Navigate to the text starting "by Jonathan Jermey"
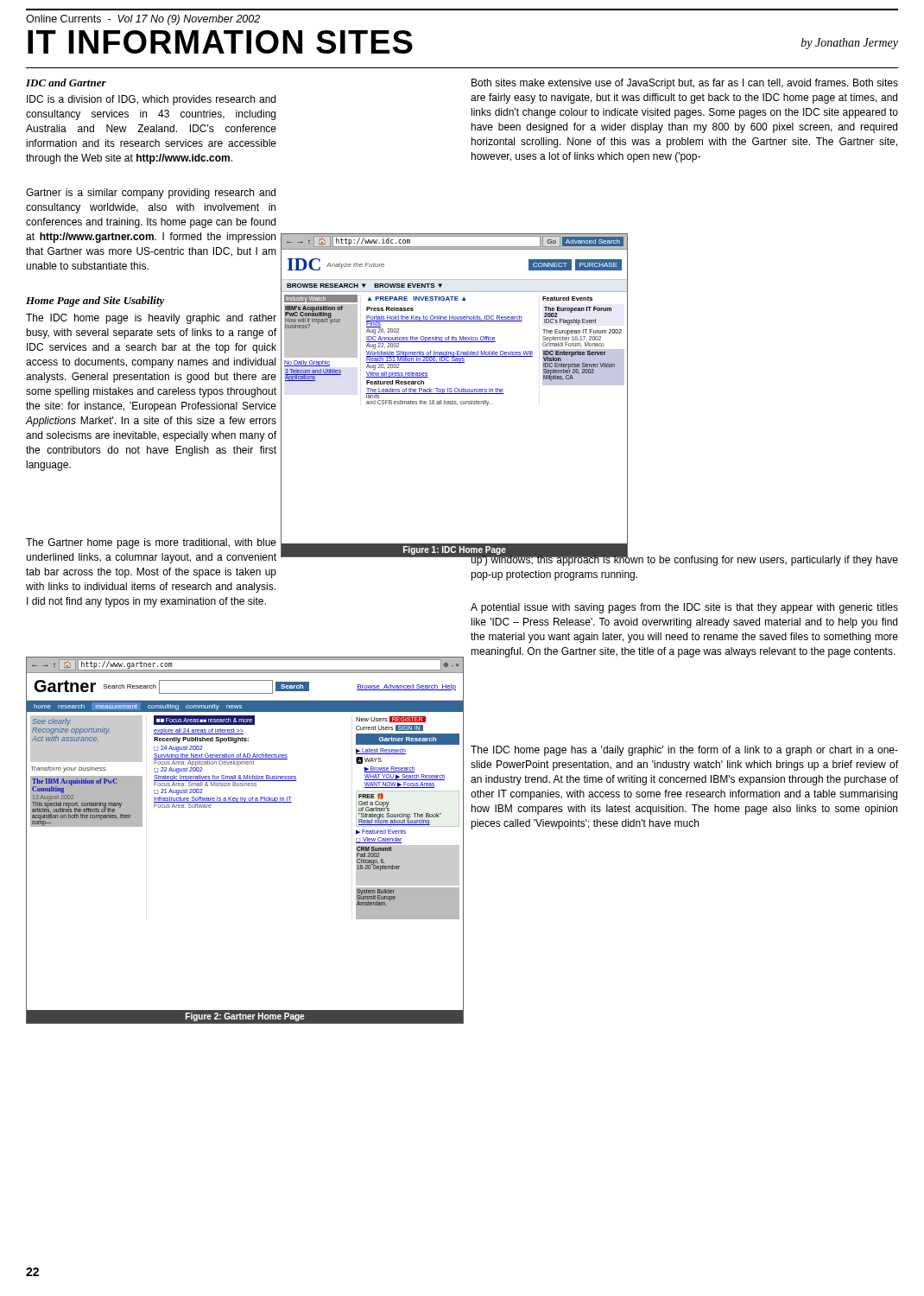The image size is (924, 1296). 849,43
